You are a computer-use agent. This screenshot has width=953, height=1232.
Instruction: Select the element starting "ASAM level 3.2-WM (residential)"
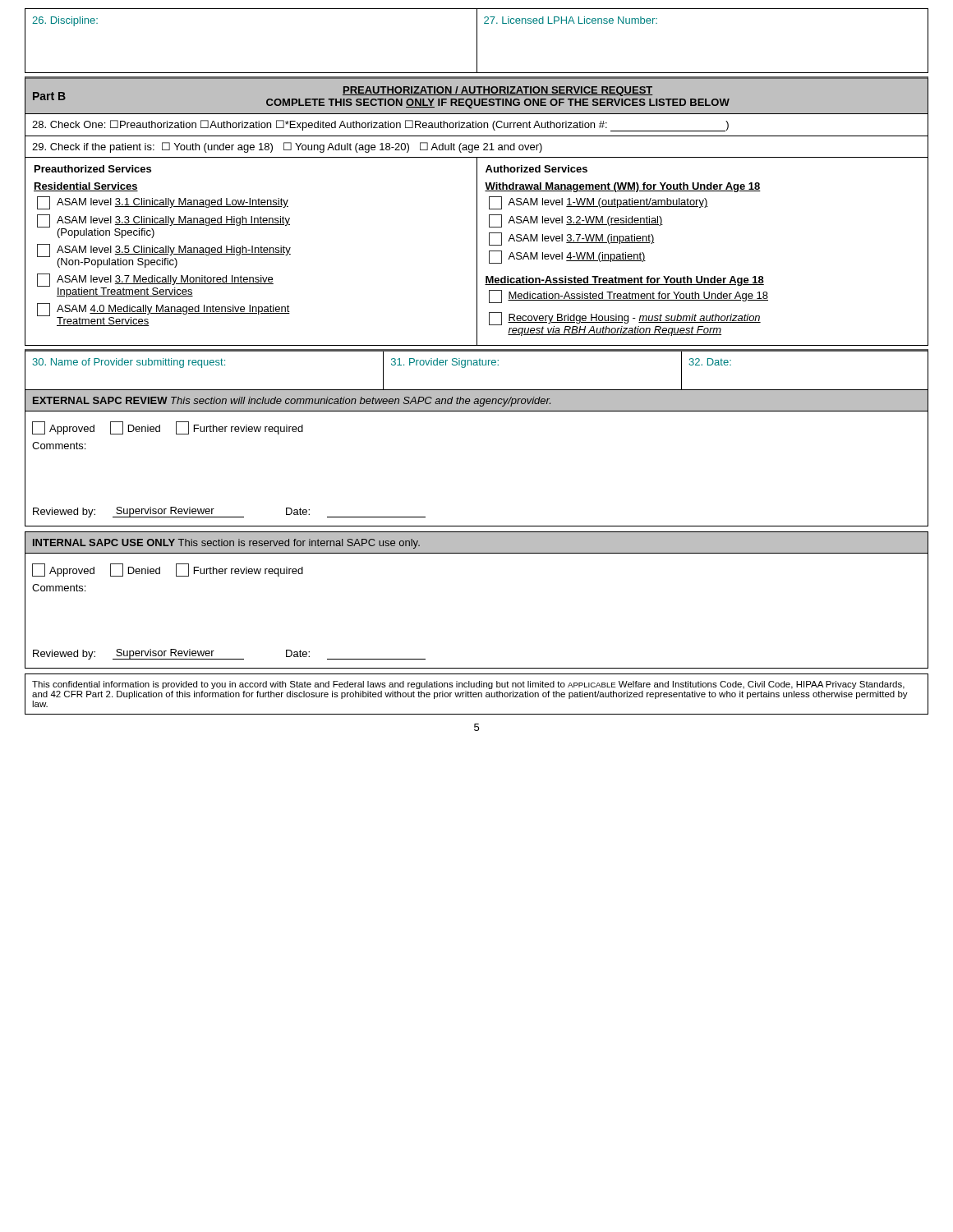pyautogui.click(x=575, y=221)
